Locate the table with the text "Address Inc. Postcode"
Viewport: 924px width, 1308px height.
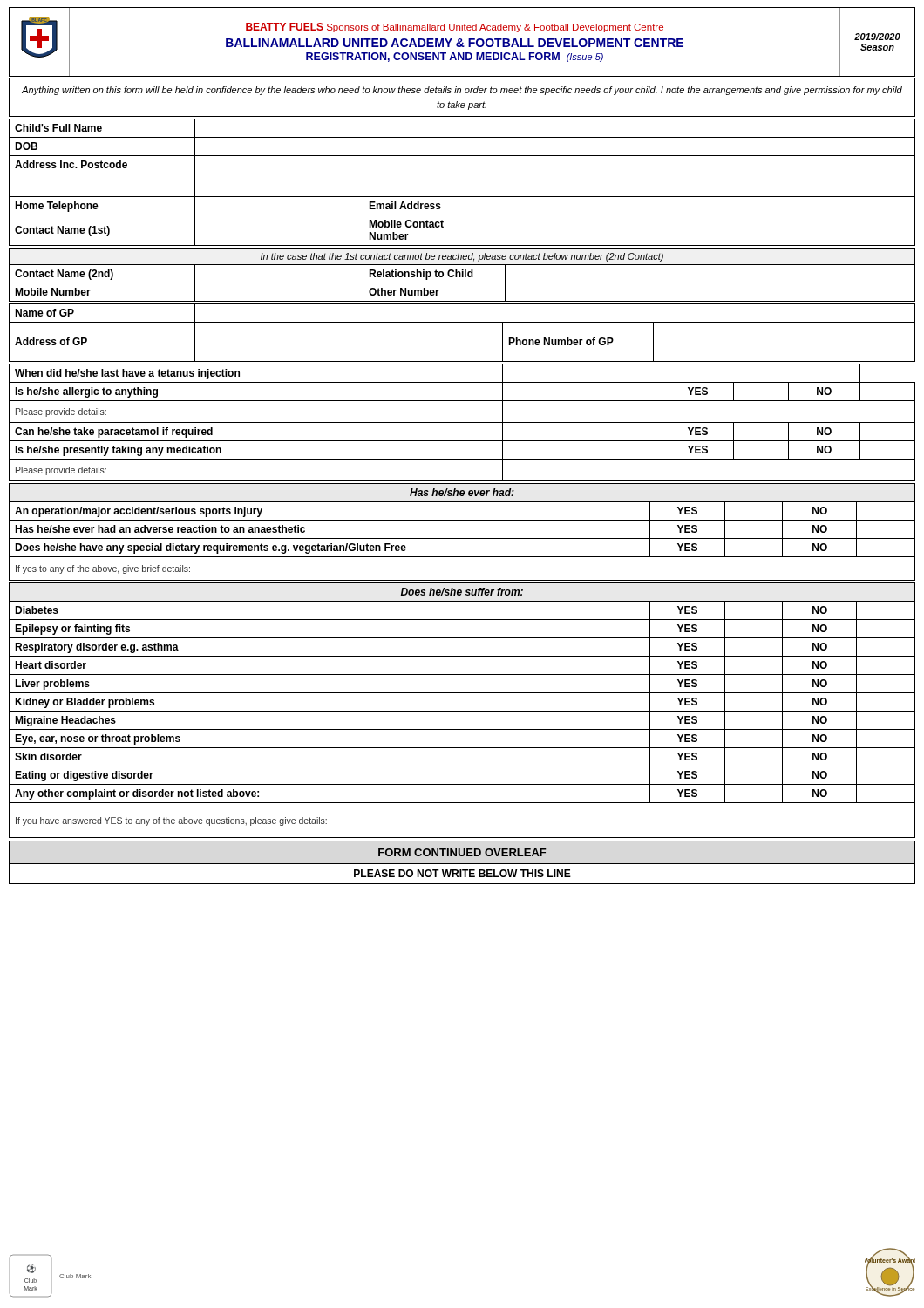pyautogui.click(x=462, y=182)
